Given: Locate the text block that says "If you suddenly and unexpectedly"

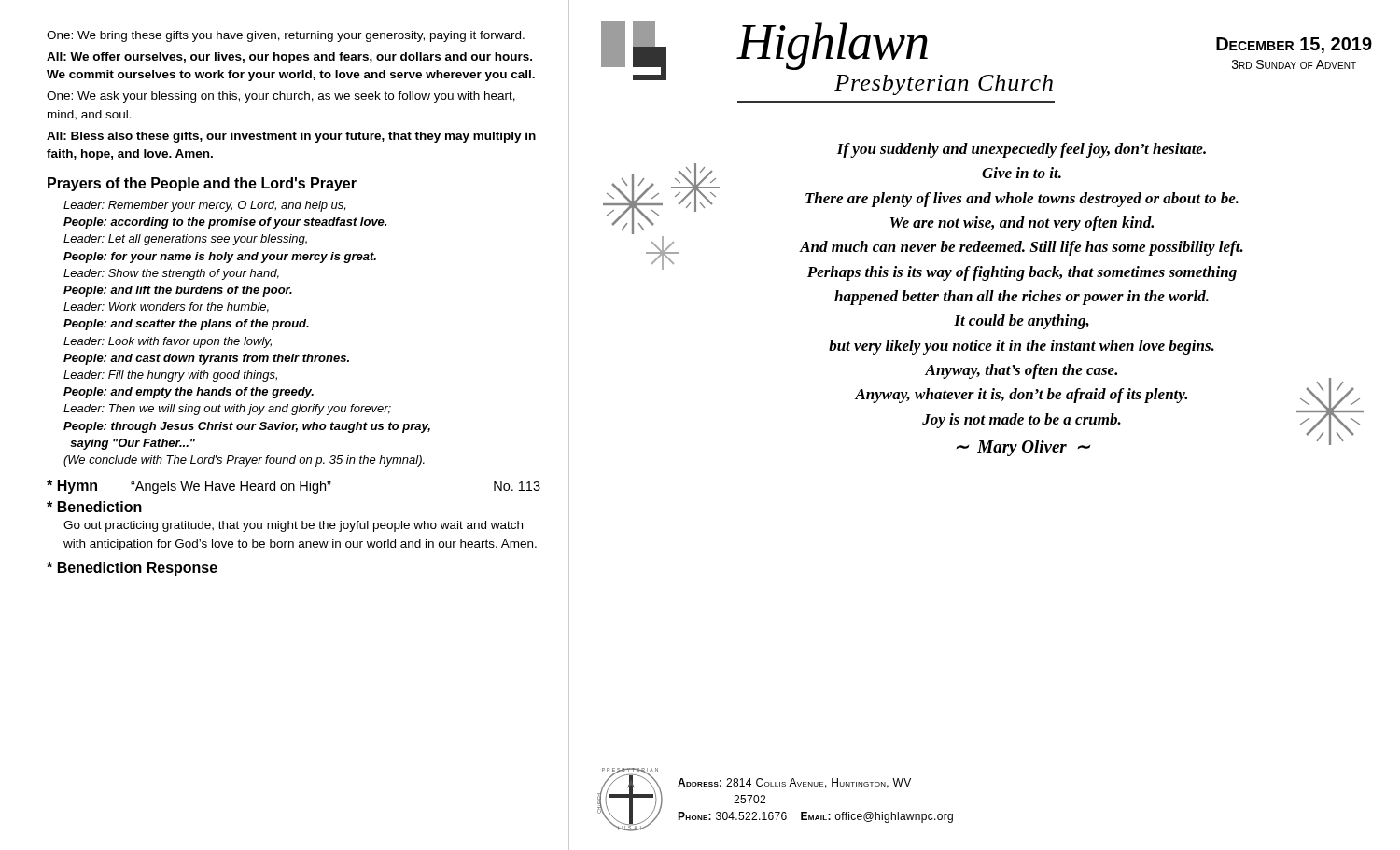Looking at the screenshot, I should [1022, 297].
